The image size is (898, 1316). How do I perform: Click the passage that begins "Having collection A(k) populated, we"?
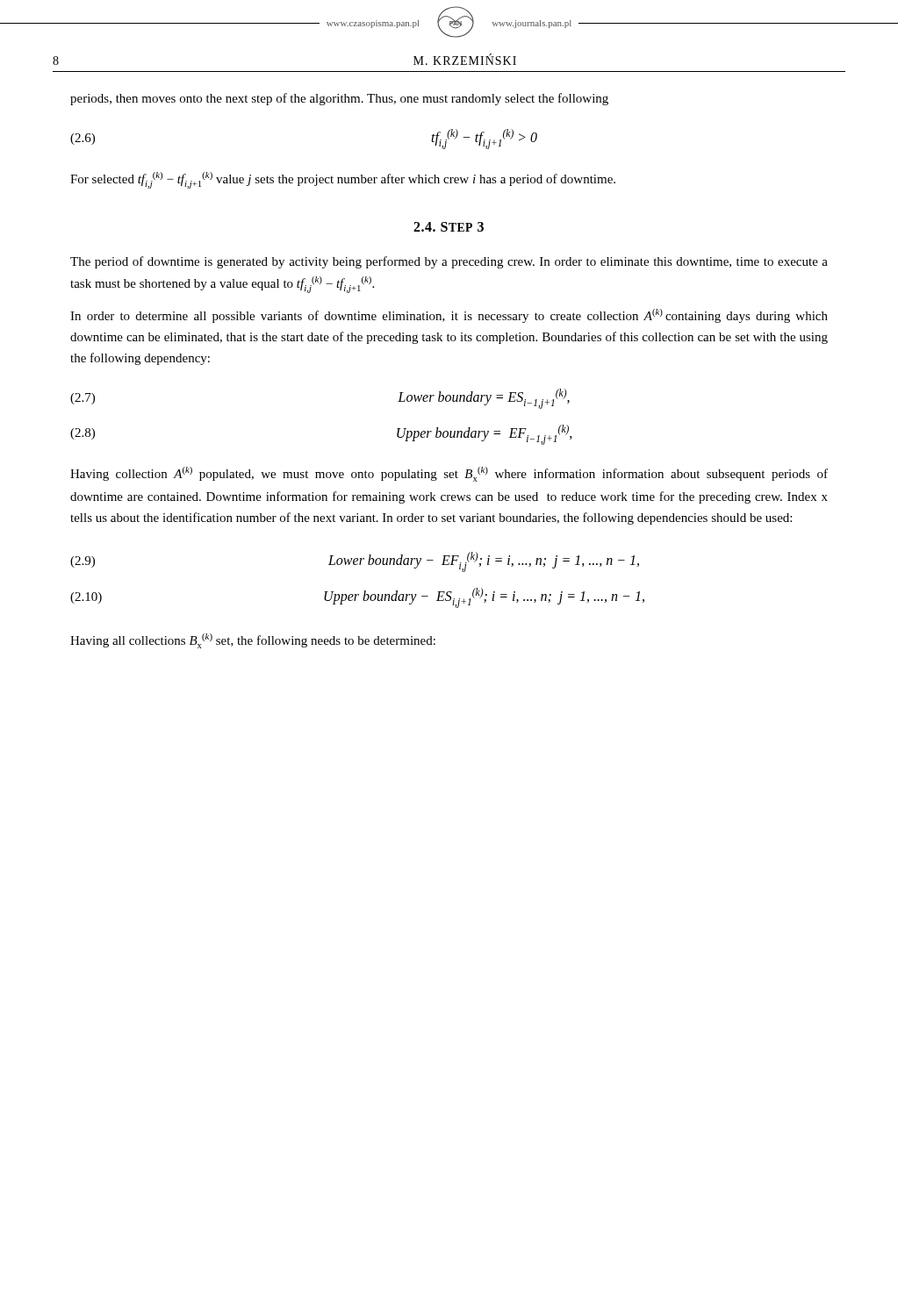coord(449,495)
